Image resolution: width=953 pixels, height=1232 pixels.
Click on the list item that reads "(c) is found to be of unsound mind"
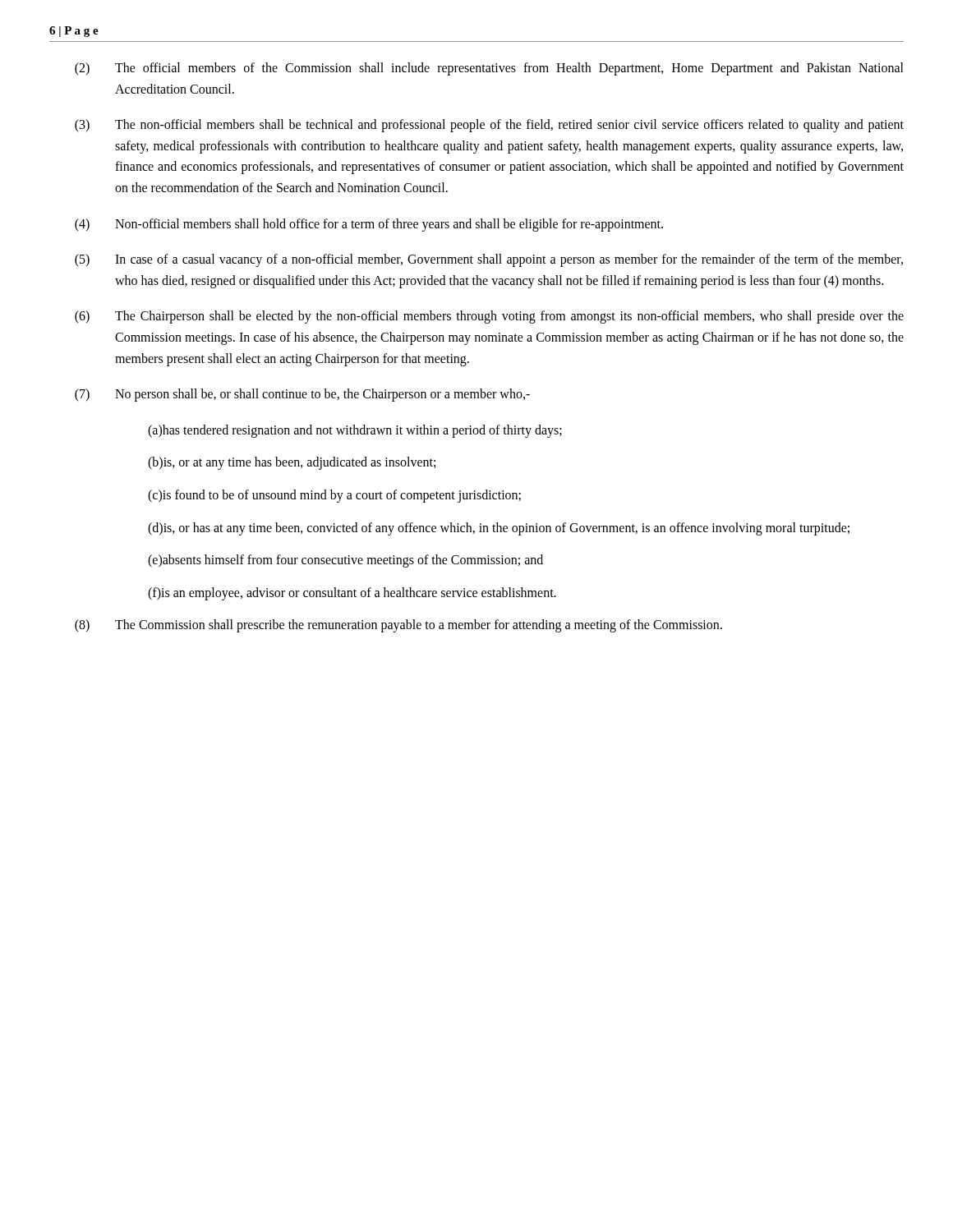[x=476, y=495]
